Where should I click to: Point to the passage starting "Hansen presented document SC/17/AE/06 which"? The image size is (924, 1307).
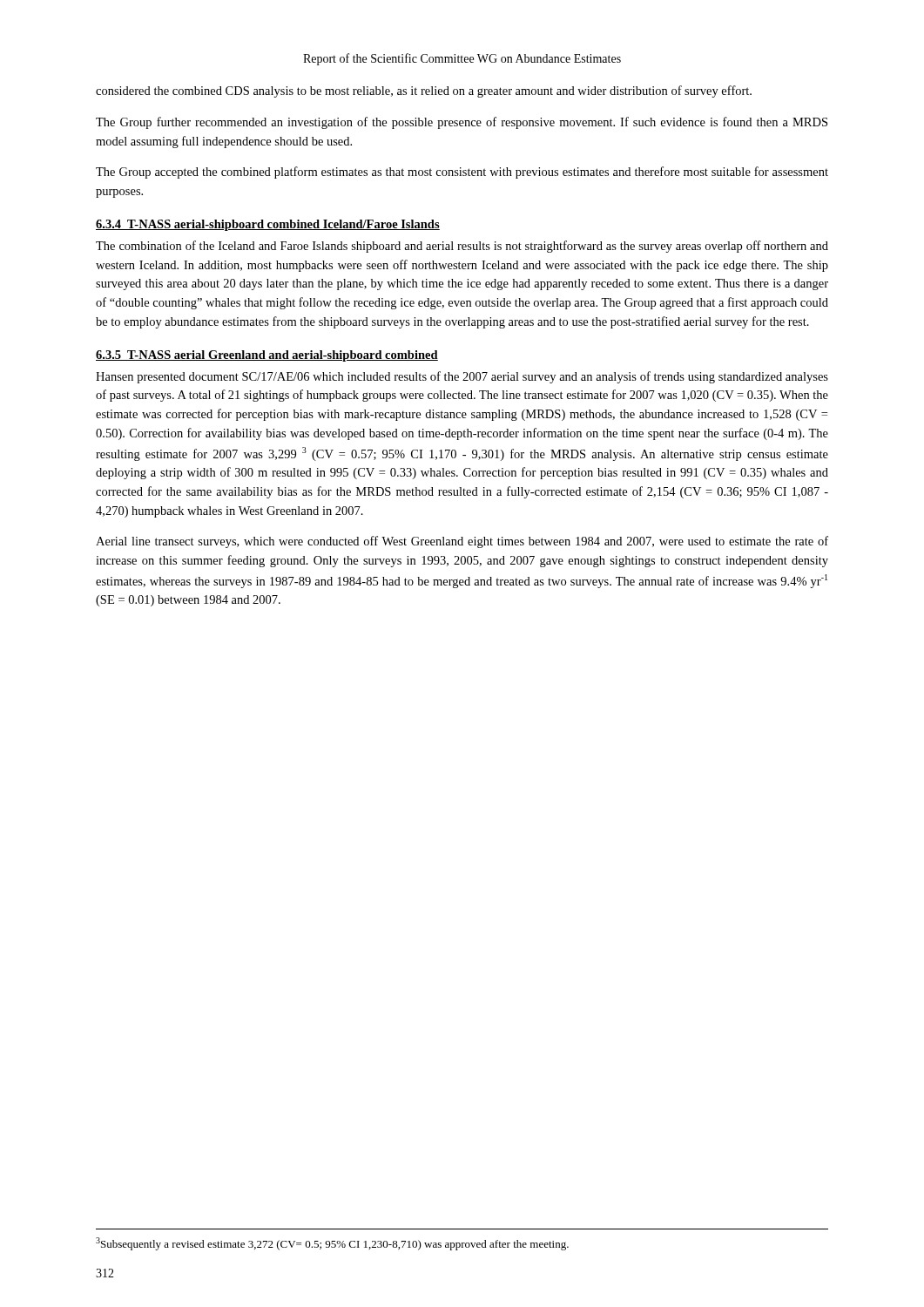click(462, 444)
